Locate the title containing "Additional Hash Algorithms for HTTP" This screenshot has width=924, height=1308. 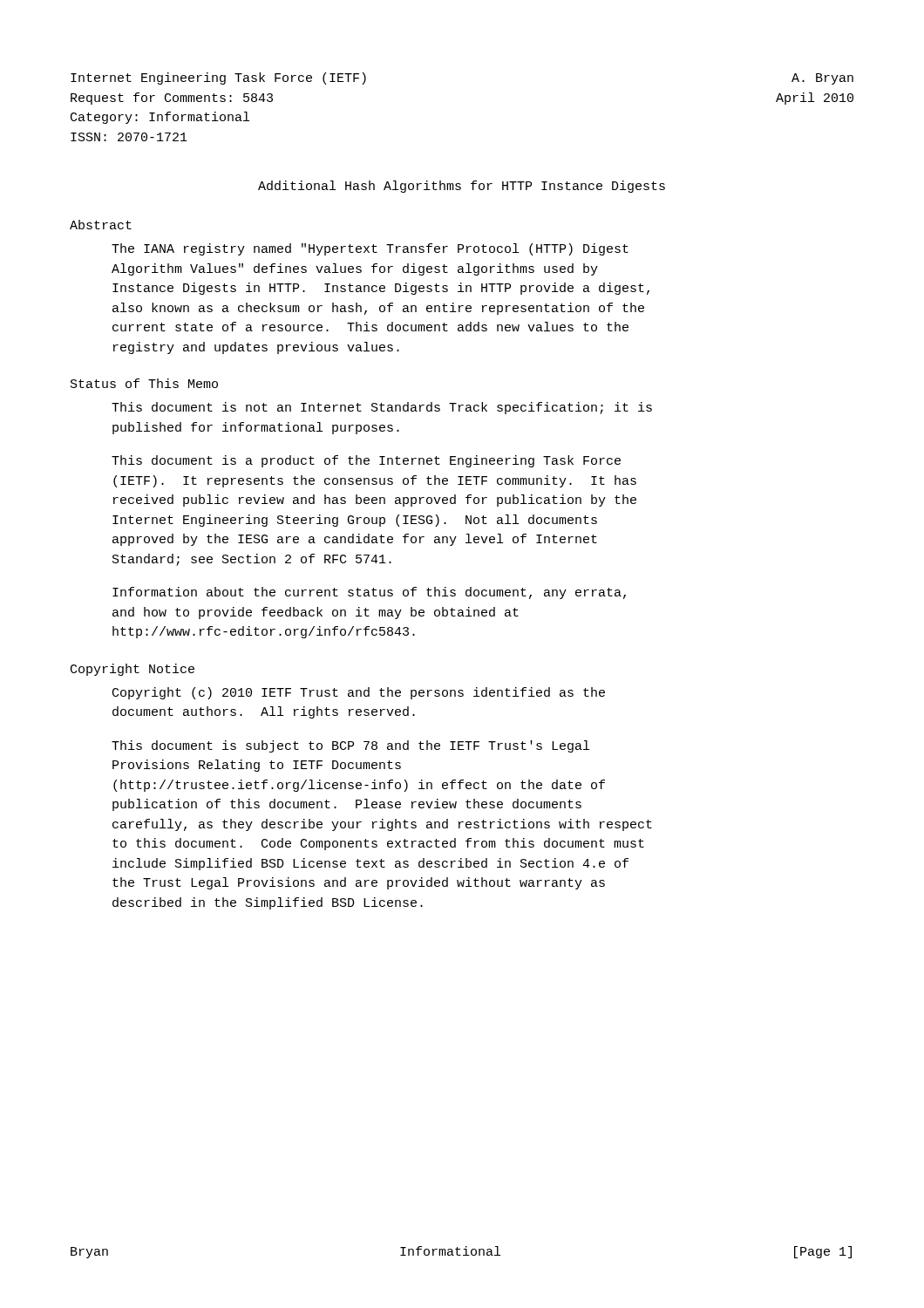tap(462, 187)
